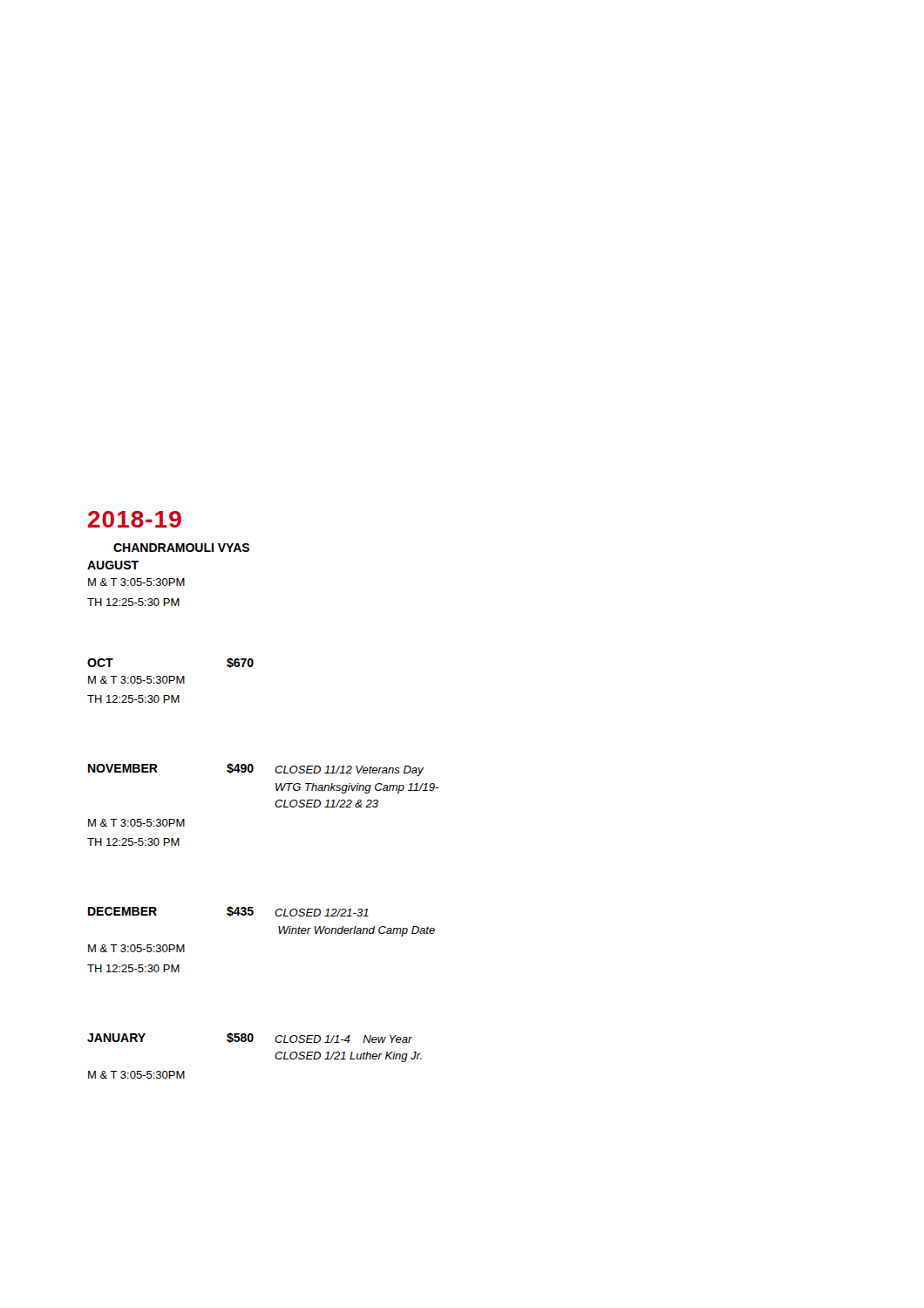Locate the text block that reads "CLOSED 1/1-4 New Year CLOSED"

point(349,1047)
